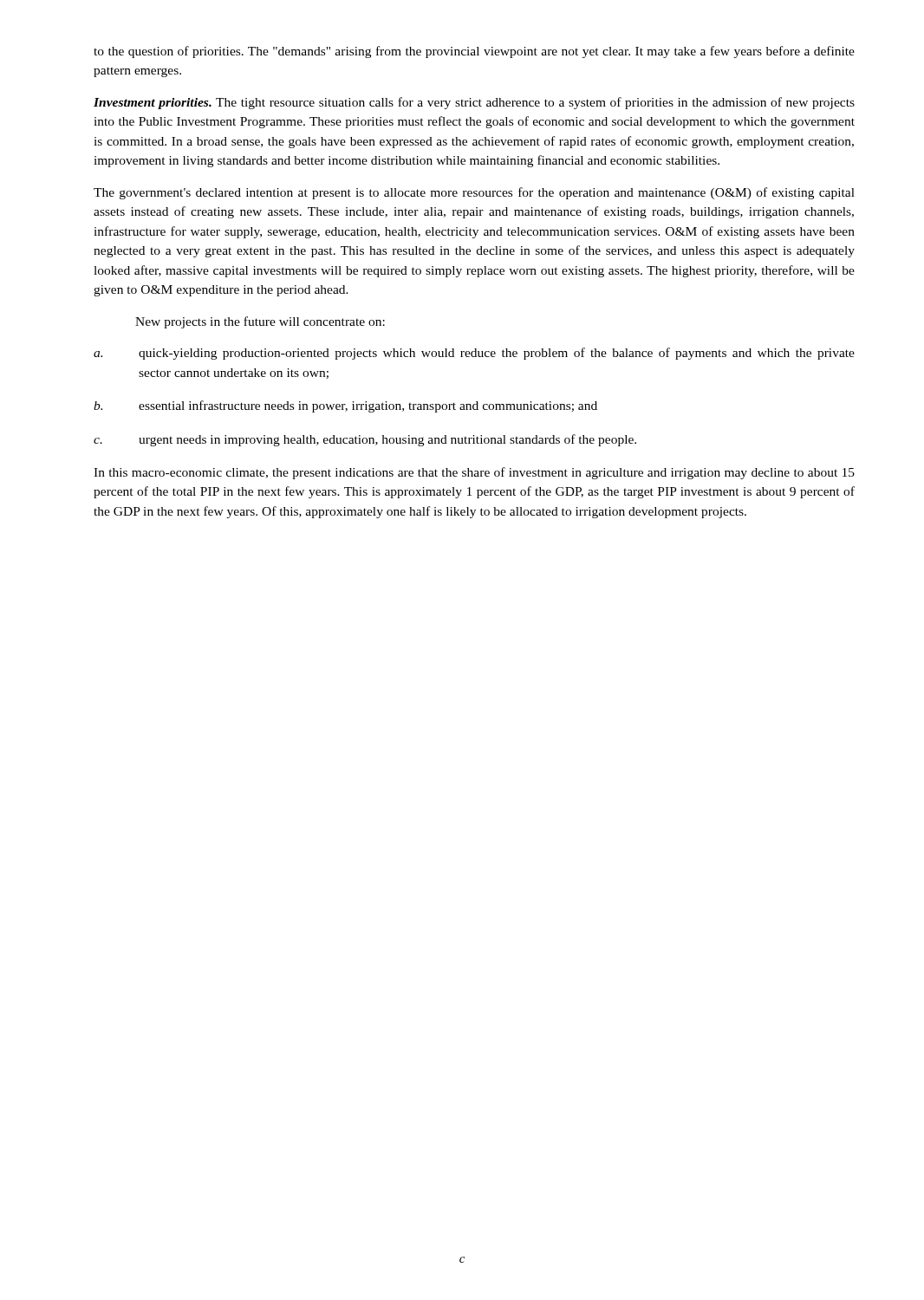Locate the passage starting "c. urgent needs in improving health, education, housing"
924x1300 pixels.
[x=474, y=439]
